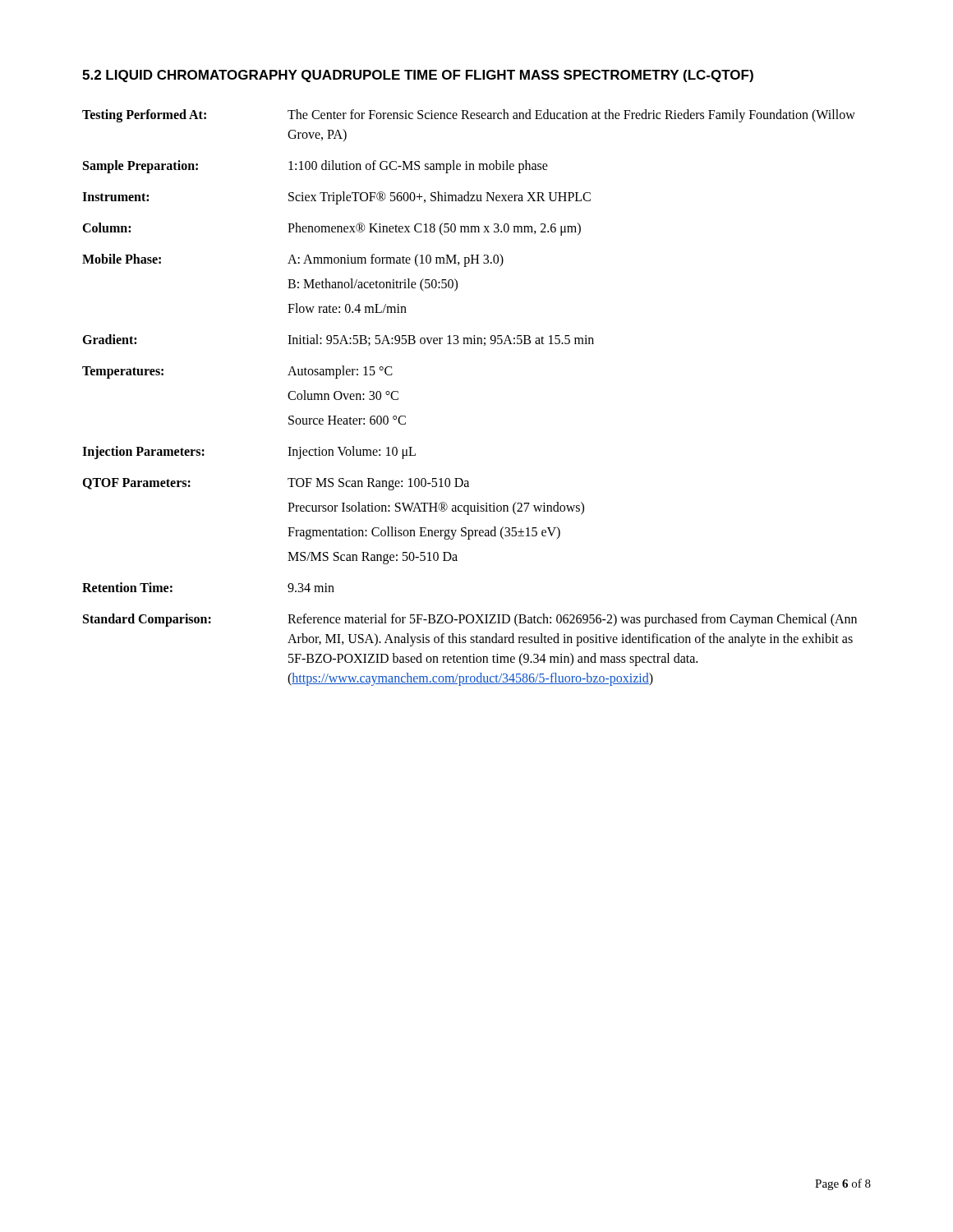Point to the region starting "Temperatures: Autosampler: 15 °C Column Oven: 30"

click(x=116, y=372)
